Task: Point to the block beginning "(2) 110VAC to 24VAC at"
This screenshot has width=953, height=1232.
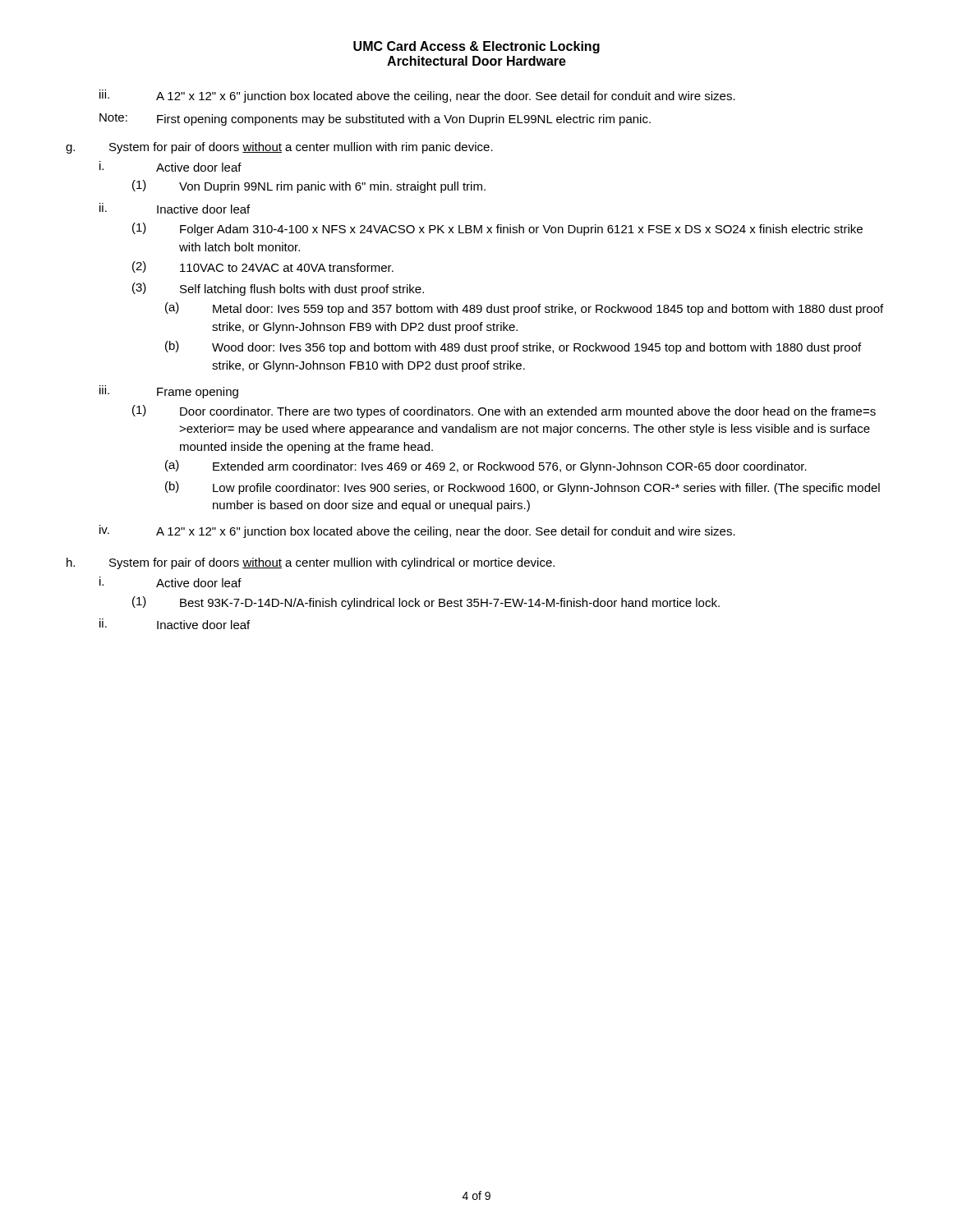Action: (x=263, y=267)
